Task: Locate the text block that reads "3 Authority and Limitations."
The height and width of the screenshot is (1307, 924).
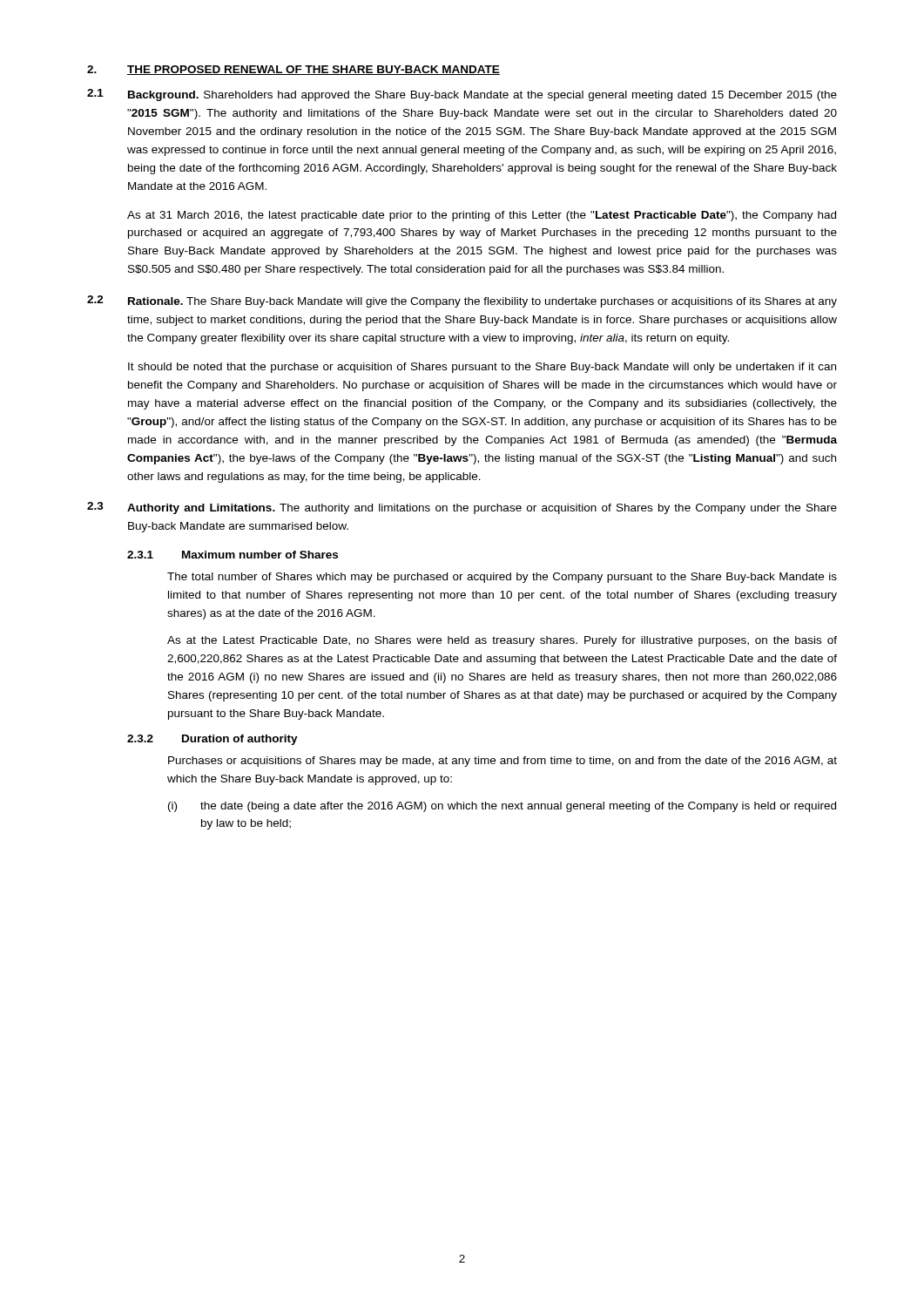Action: (x=462, y=518)
